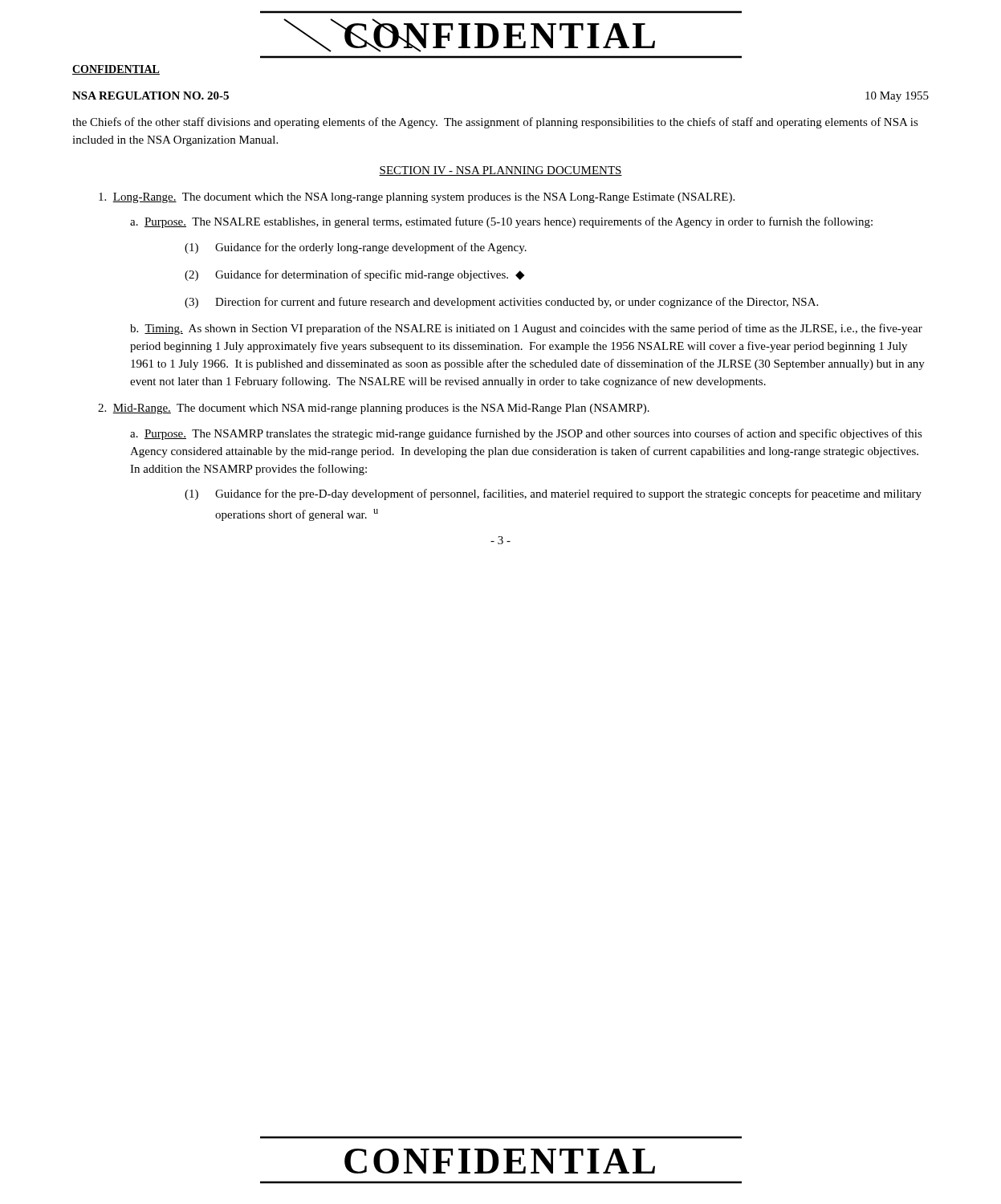Image resolution: width=1001 pixels, height=1204 pixels.
Task: Select the text block that says "the Chiefs of the other staff divisions and"
Action: click(x=495, y=131)
